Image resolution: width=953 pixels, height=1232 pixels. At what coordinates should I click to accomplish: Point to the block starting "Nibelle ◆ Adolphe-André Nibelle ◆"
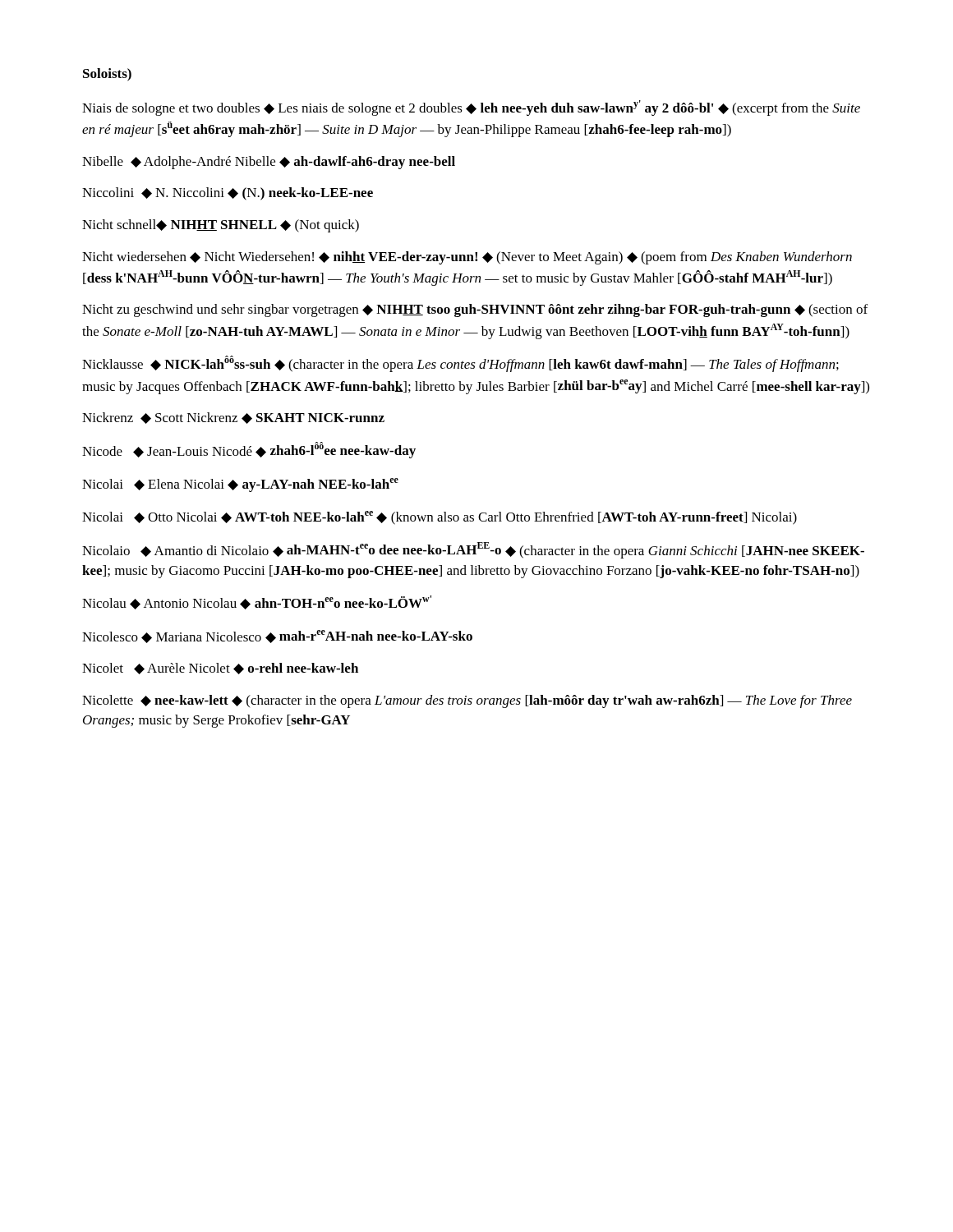269,161
